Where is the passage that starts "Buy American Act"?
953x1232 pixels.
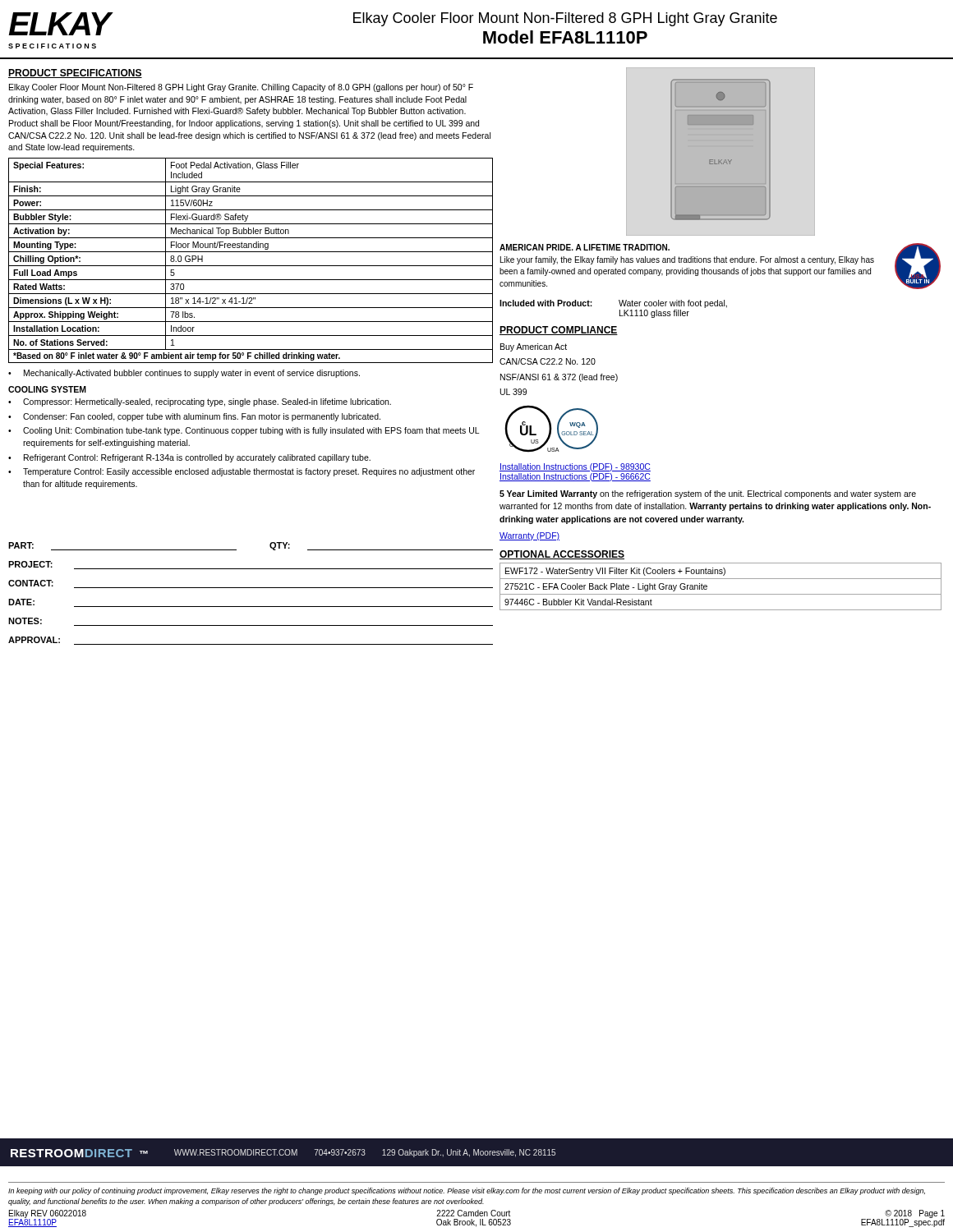[x=559, y=369]
